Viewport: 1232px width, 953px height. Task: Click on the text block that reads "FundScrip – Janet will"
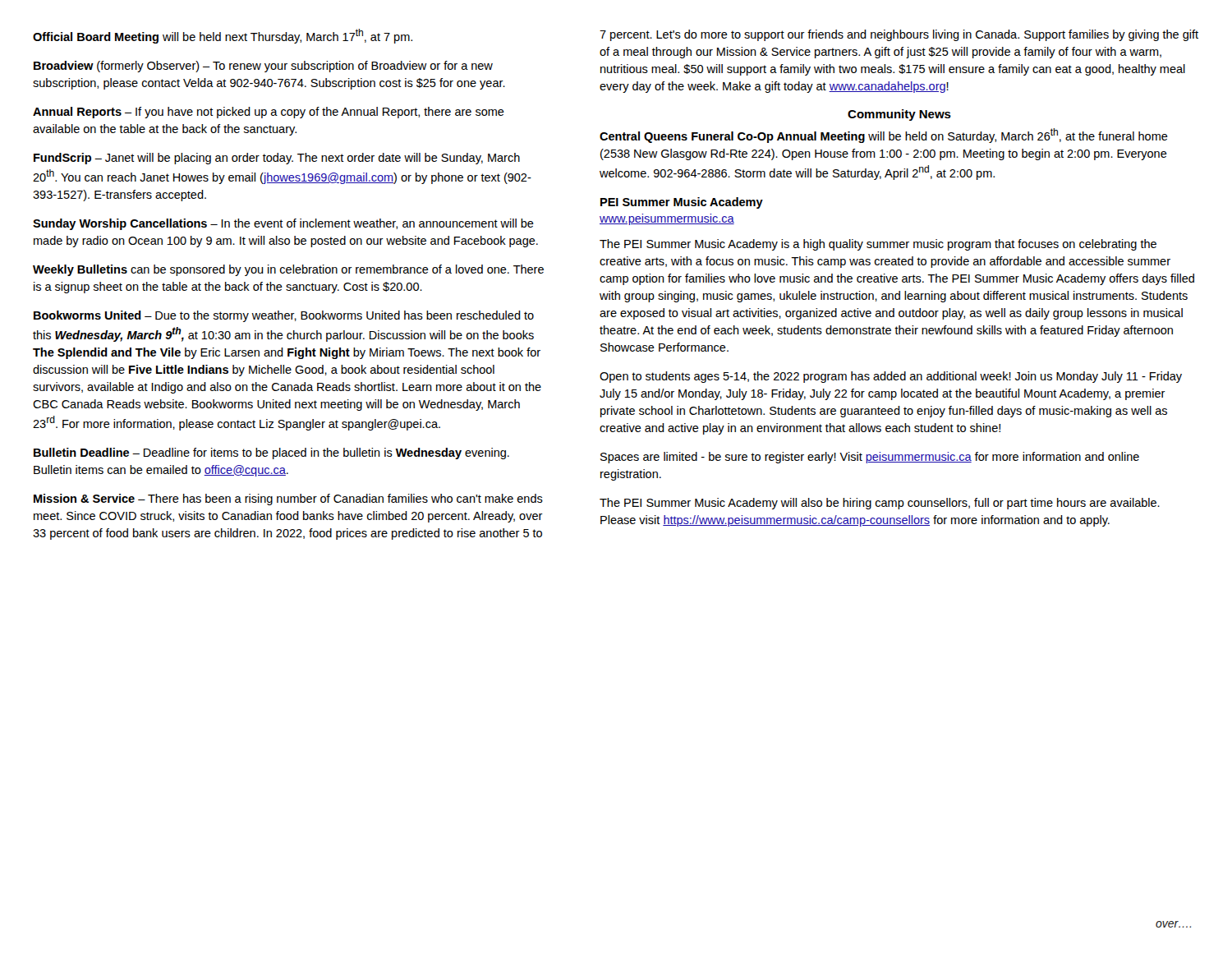click(282, 176)
